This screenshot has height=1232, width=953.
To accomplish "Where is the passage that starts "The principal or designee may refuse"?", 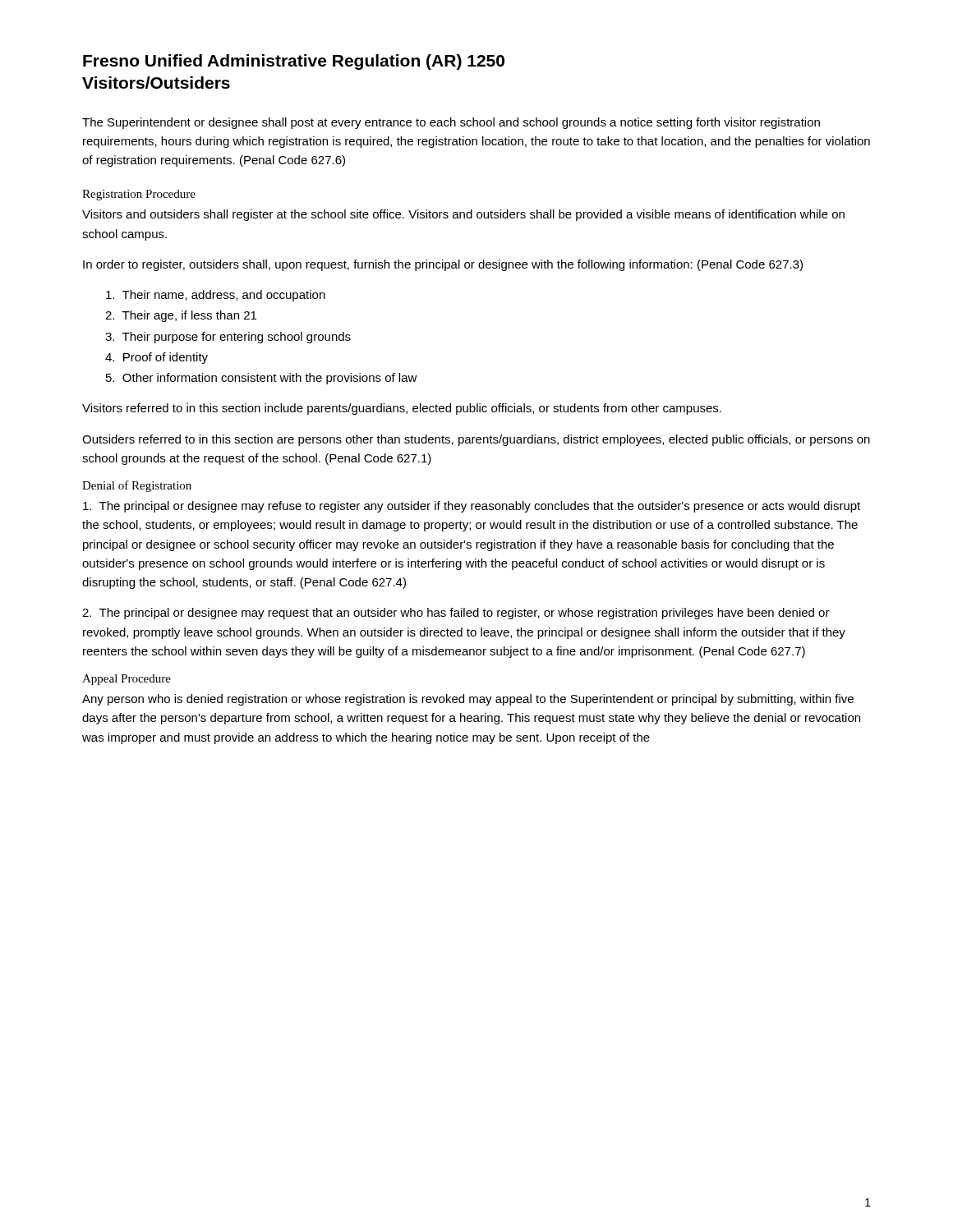I will (471, 544).
